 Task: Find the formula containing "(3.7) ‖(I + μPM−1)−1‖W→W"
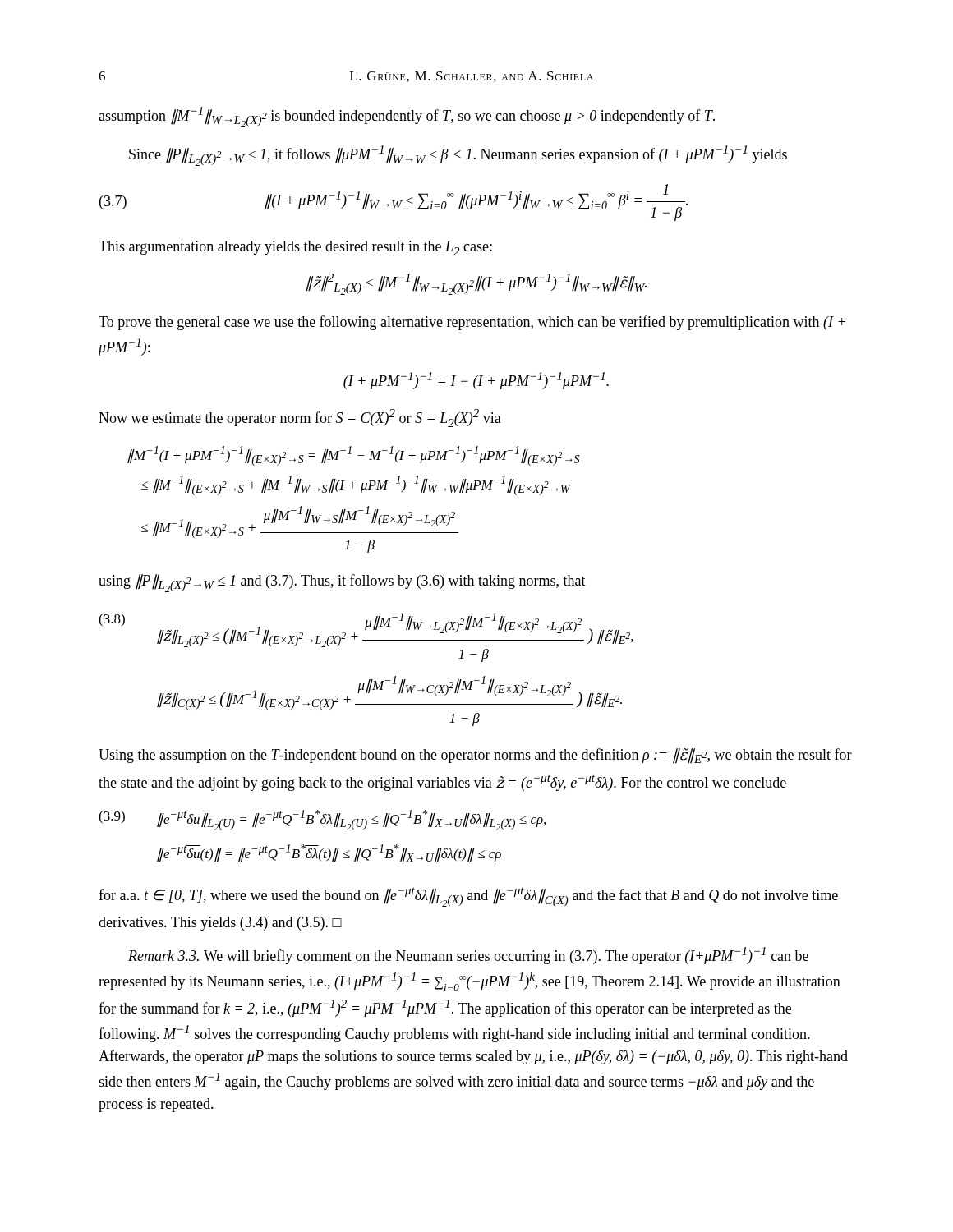pos(448,202)
